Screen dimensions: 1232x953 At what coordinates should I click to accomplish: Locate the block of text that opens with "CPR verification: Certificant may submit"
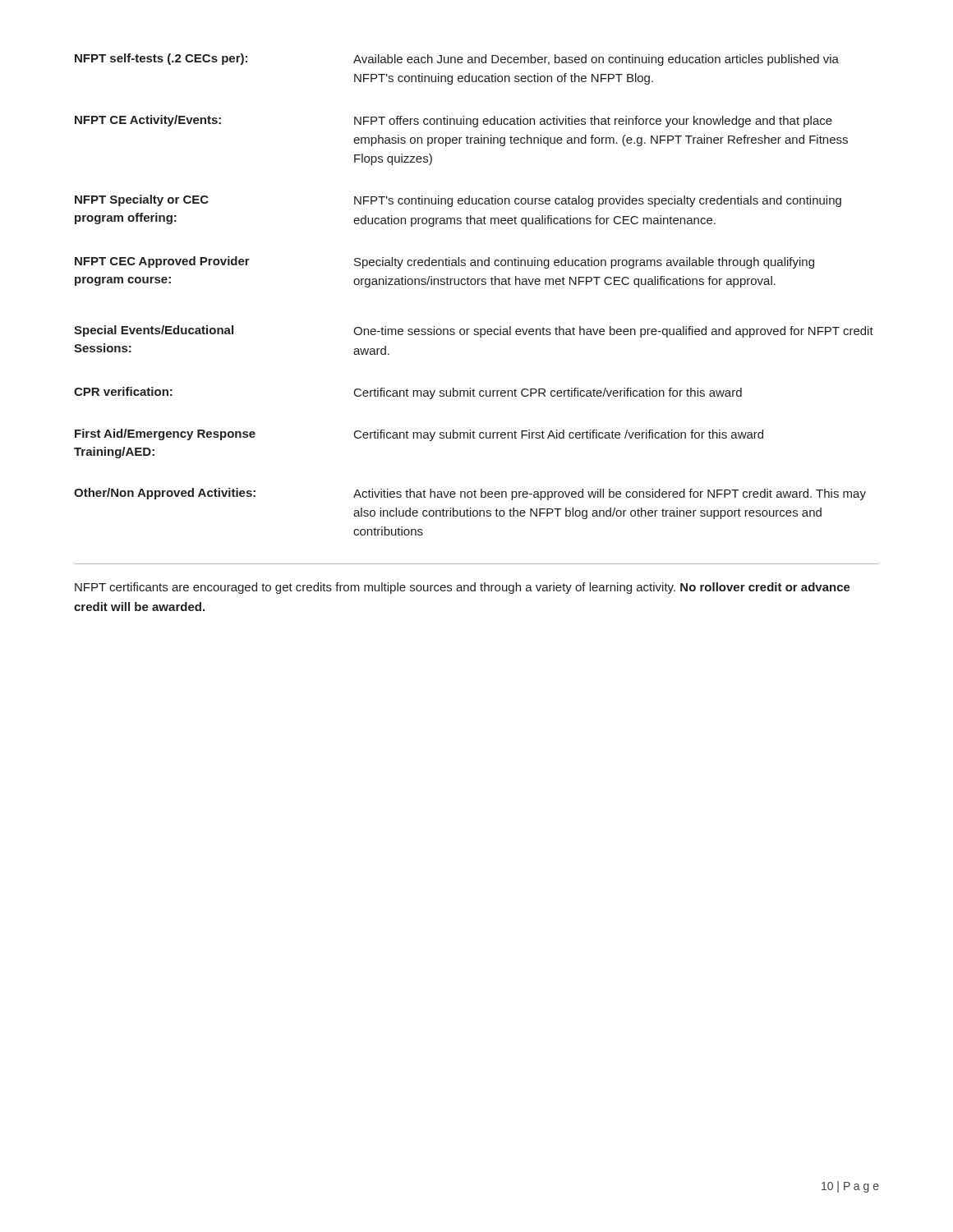(476, 392)
